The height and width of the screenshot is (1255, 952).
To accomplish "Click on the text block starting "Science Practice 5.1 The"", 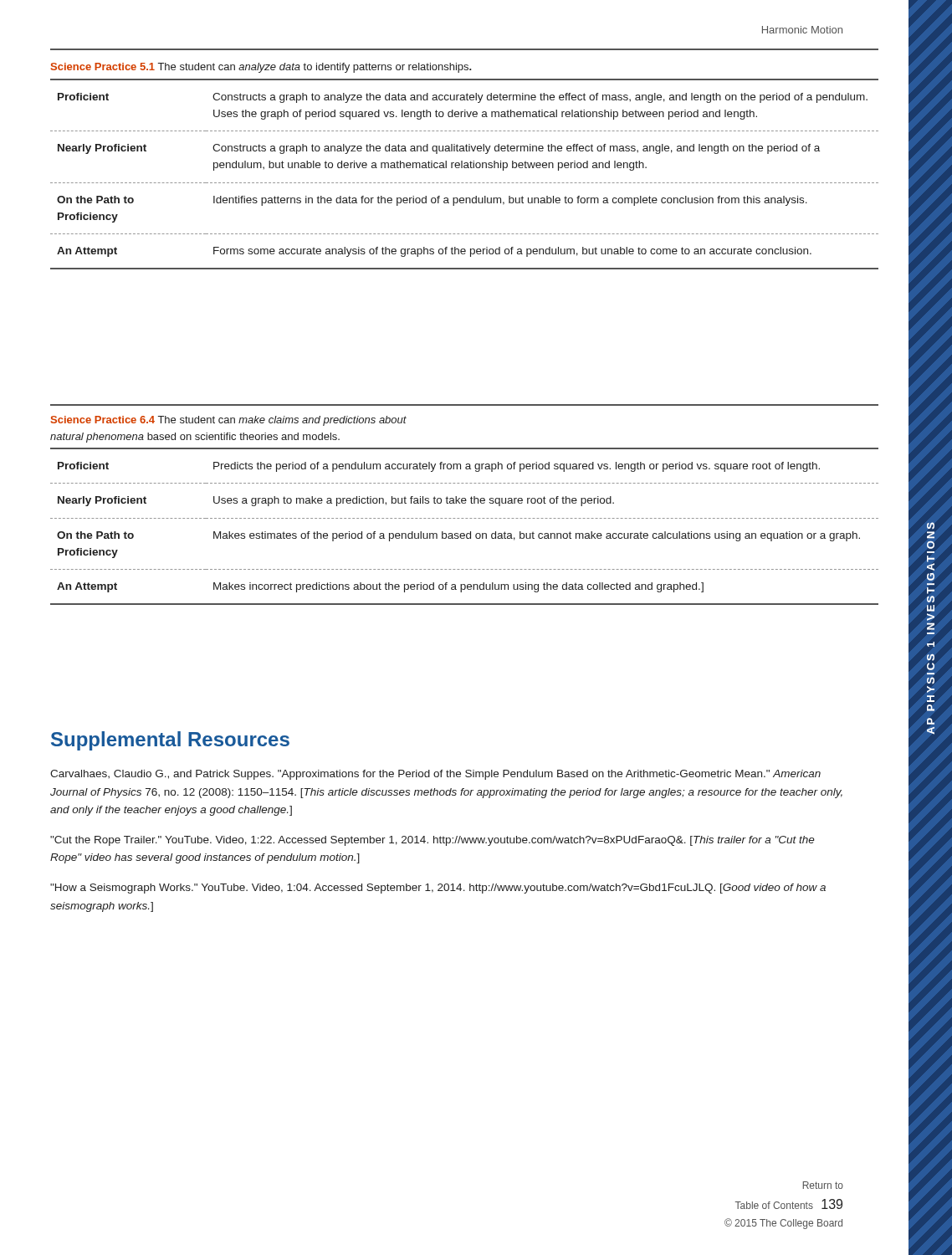I will point(464,164).
